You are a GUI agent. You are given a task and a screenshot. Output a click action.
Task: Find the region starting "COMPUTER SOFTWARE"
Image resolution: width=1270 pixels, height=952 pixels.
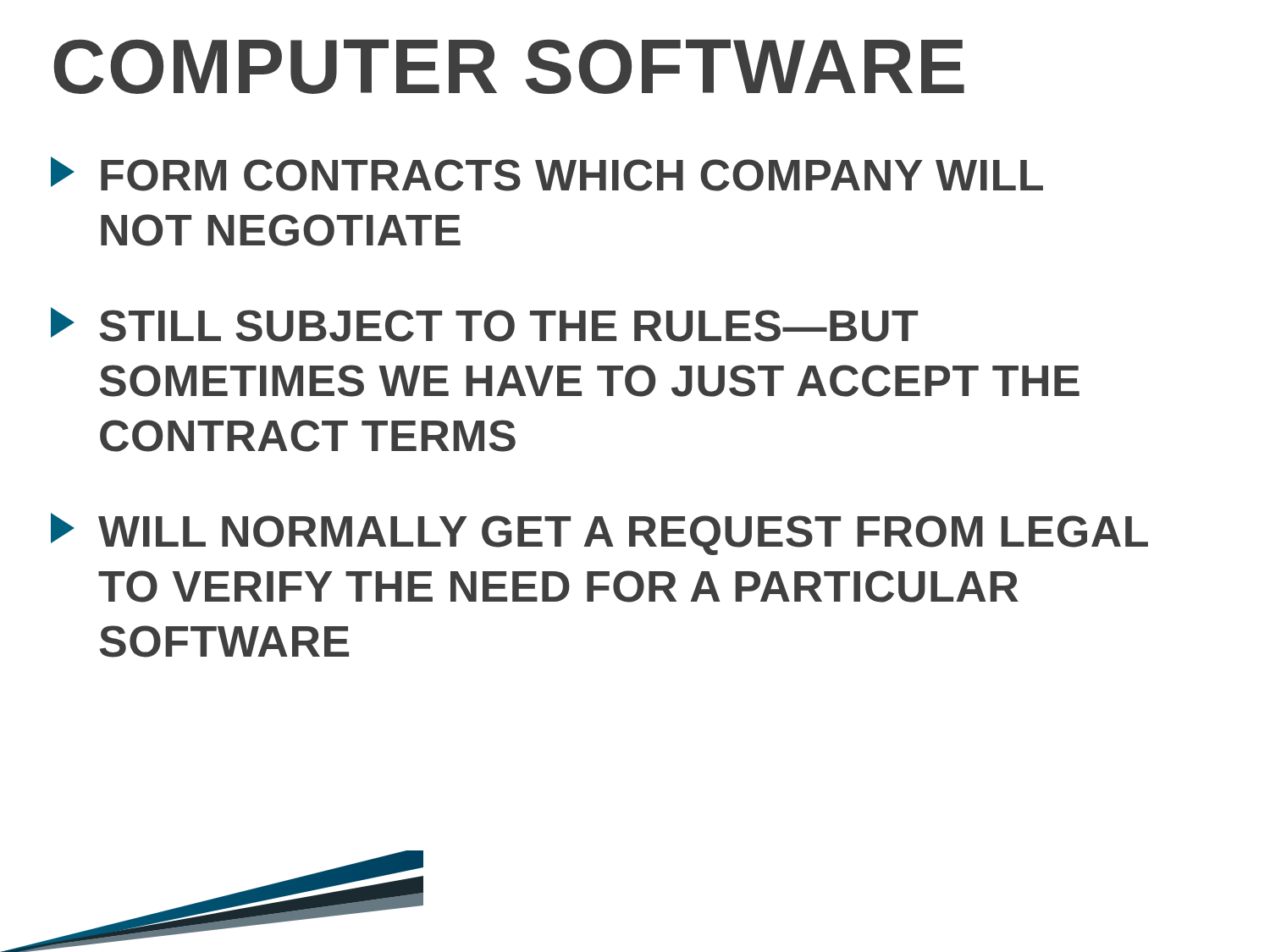[510, 67]
